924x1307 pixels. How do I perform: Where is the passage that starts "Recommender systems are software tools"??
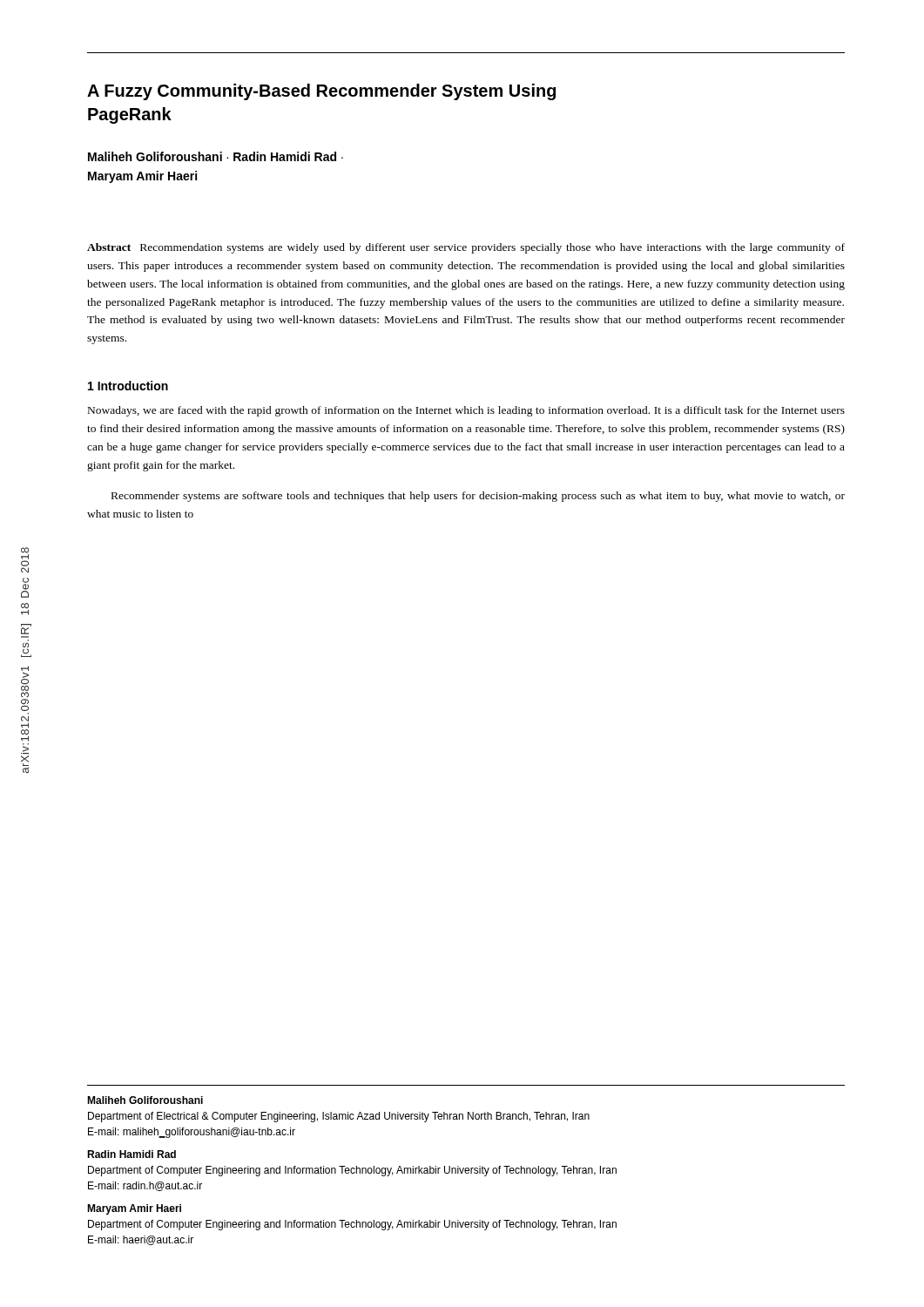pyautogui.click(x=466, y=504)
